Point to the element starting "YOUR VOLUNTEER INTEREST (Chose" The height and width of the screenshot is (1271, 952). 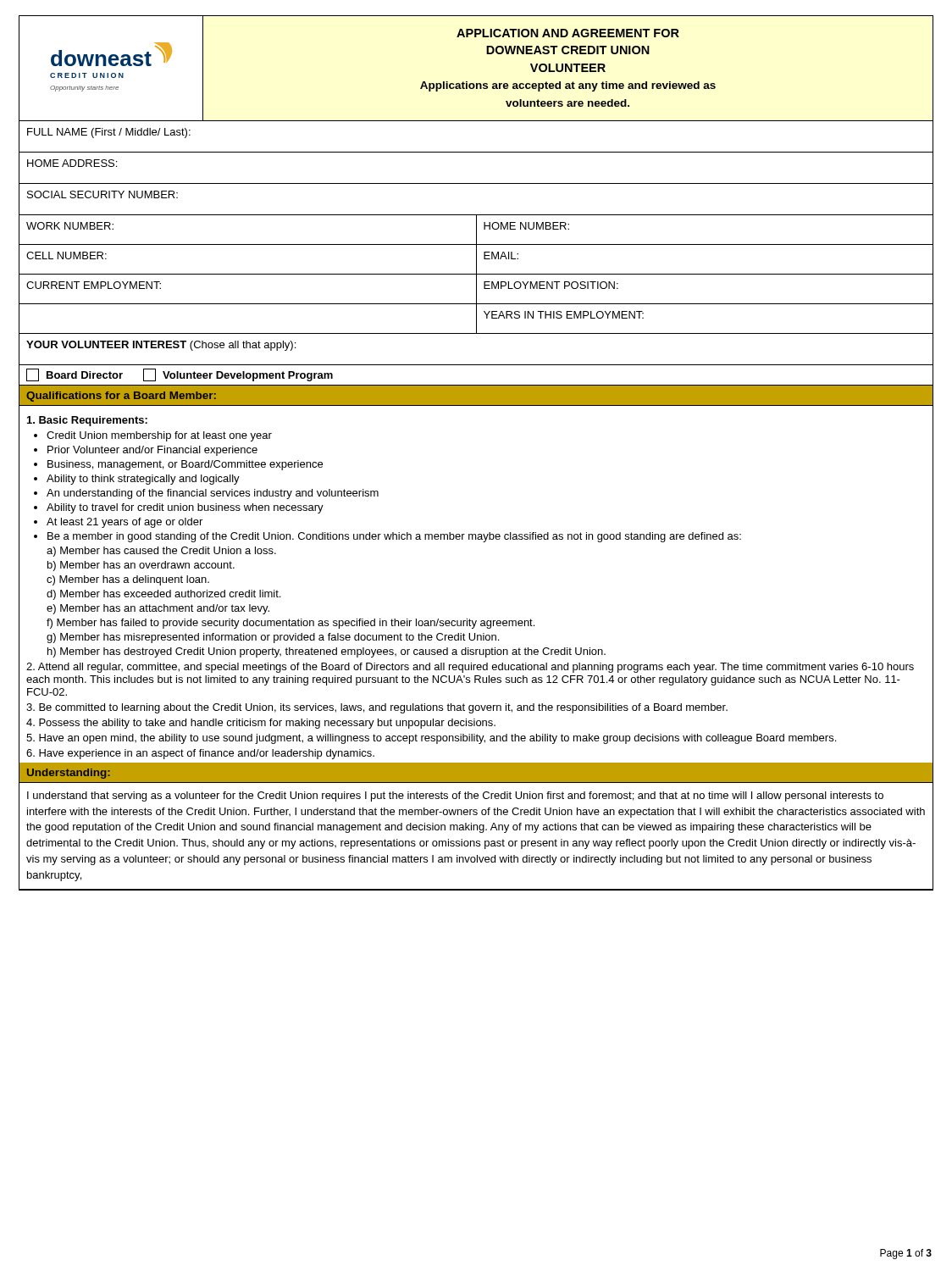pos(162,344)
